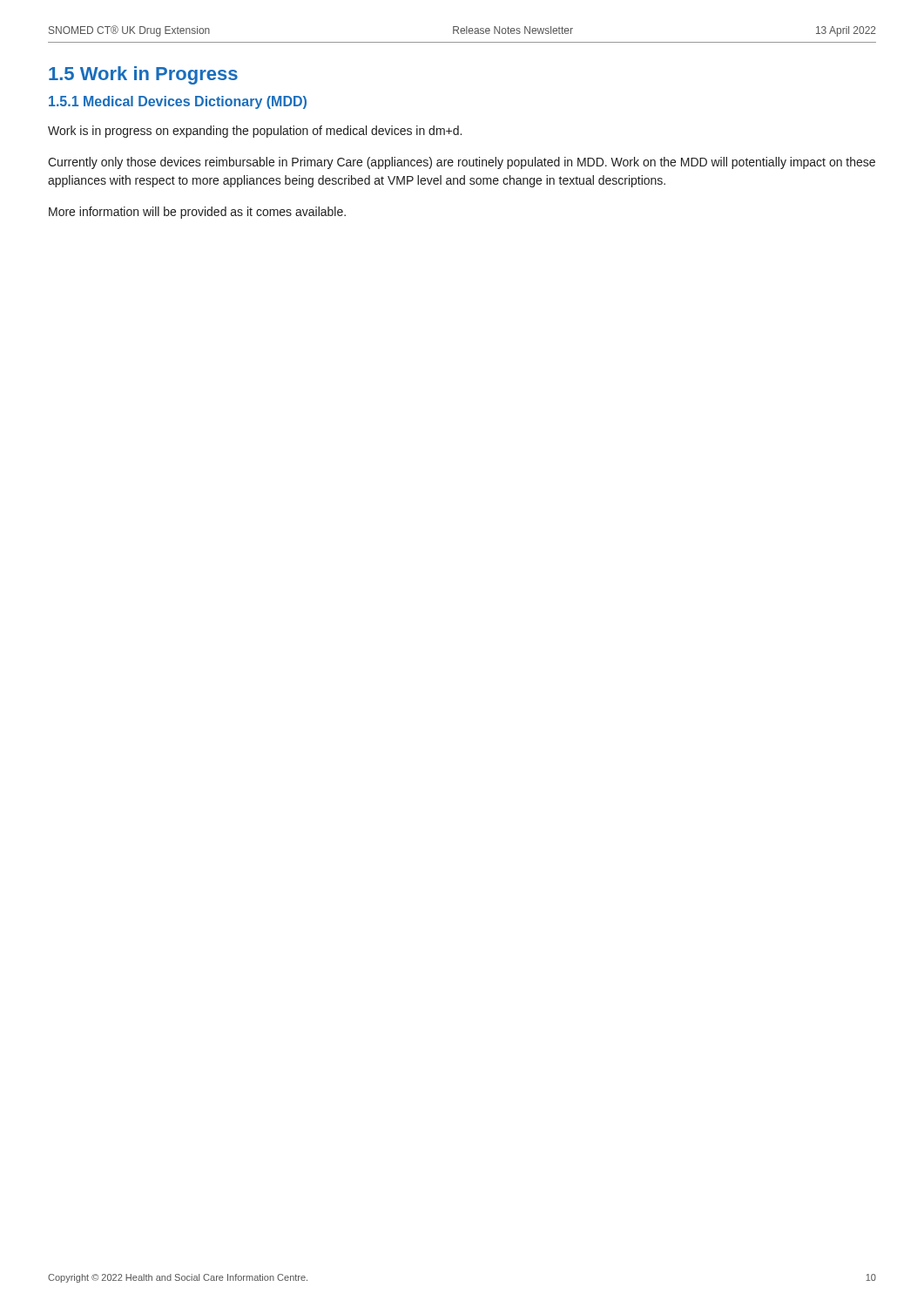Point to the block beginning "Currently only those devices reimbursable in Primary"

[462, 171]
